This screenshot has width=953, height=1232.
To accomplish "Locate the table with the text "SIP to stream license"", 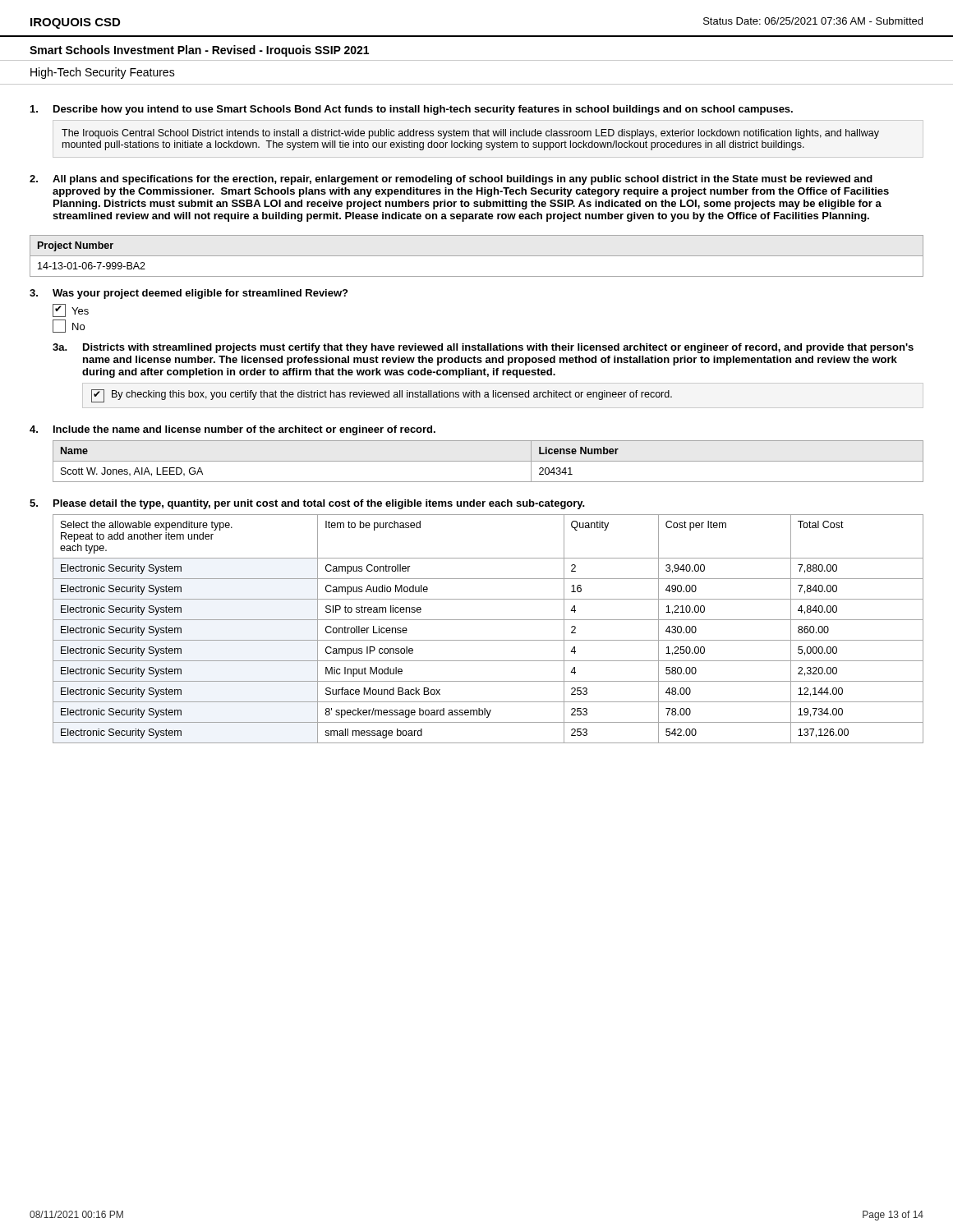I will (x=488, y=629).
